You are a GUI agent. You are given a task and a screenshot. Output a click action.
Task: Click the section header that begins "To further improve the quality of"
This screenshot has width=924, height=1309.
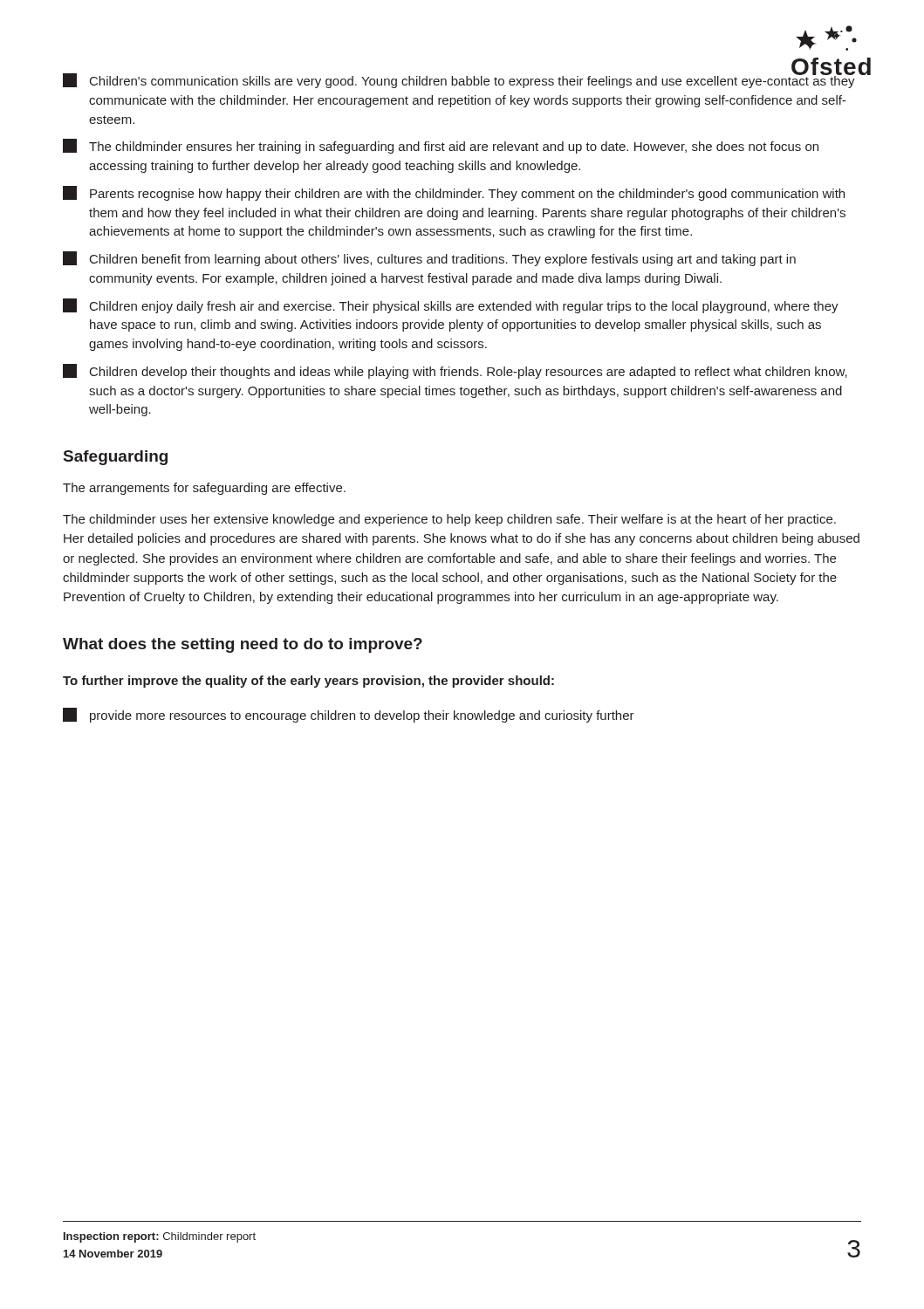pos(309,680)
